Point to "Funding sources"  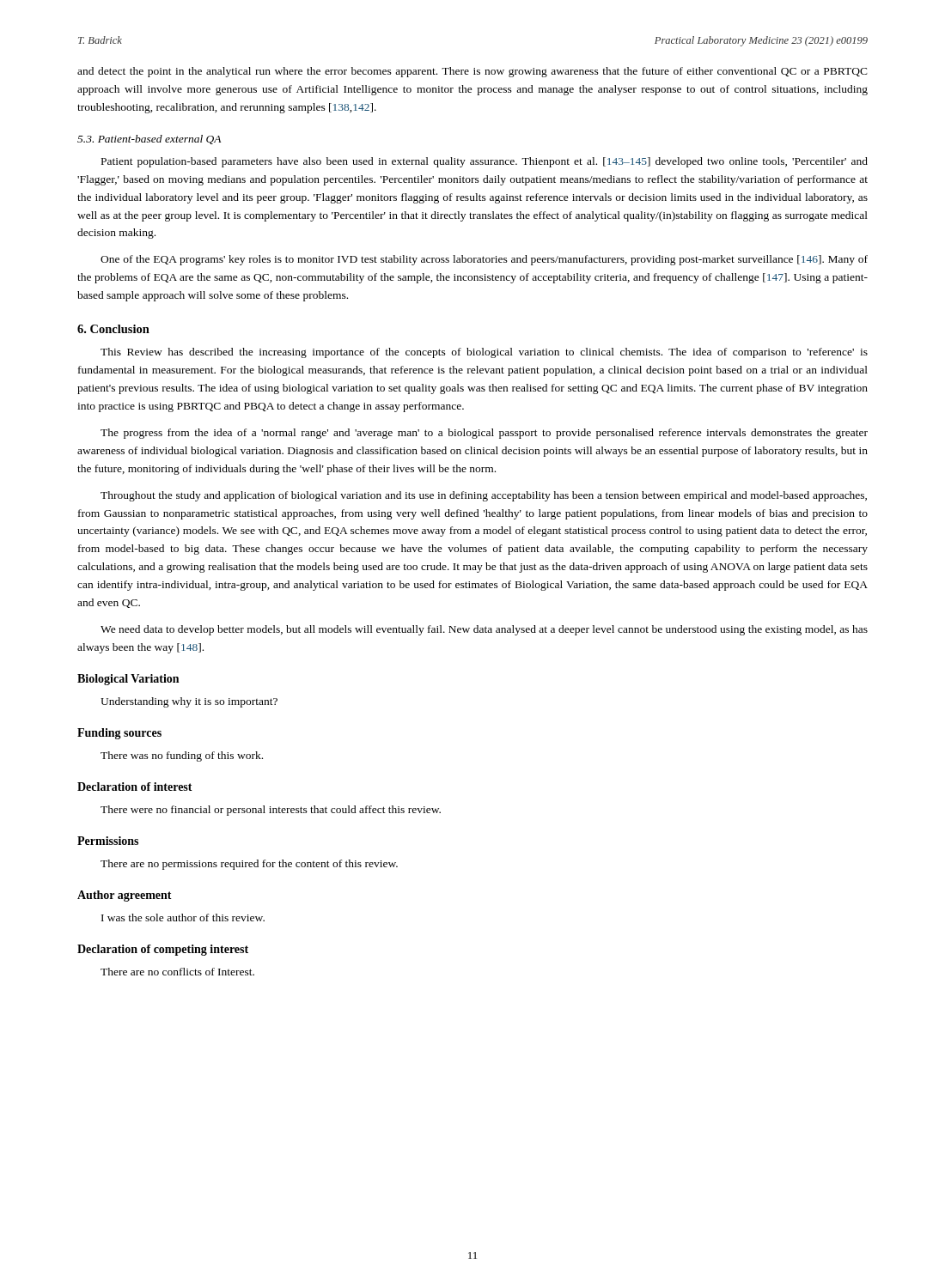tap(119, 733)
